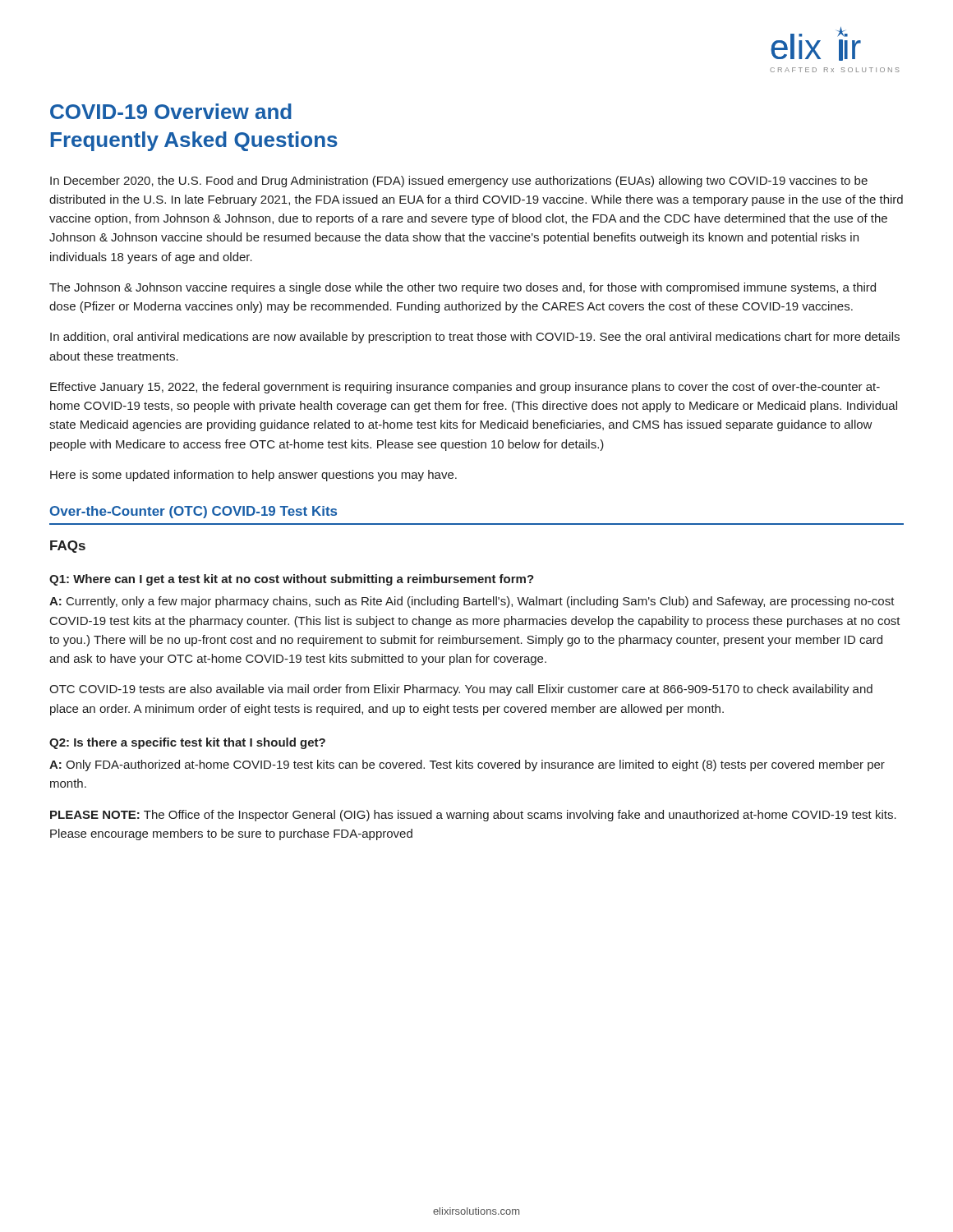Screen dimensions: 1232x953
Task: Click on the text starting "Effective January 15,"
Action: coord(476,415)
